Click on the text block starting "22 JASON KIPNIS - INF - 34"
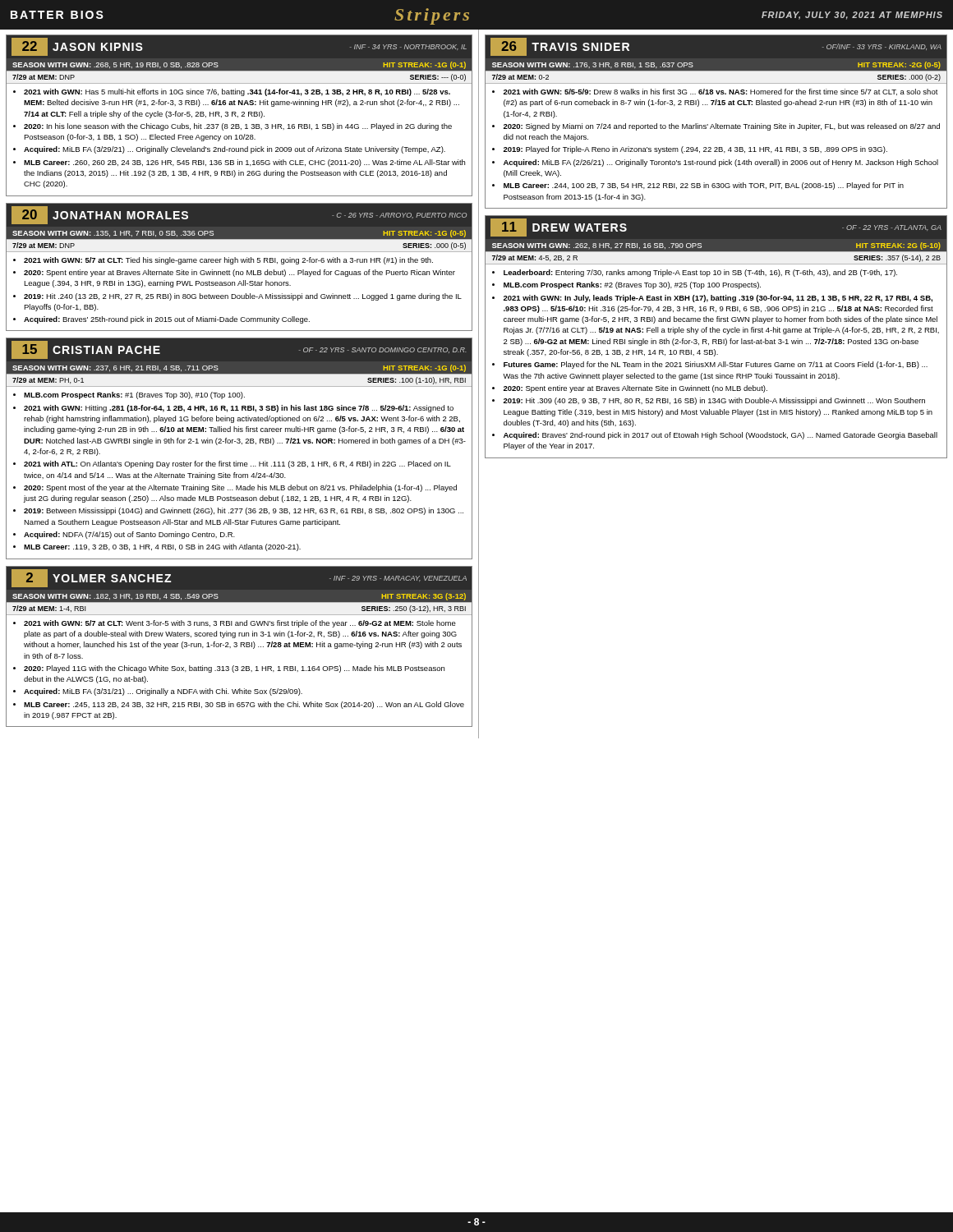Screen dimensions: 1232x953 click(239, 115)
